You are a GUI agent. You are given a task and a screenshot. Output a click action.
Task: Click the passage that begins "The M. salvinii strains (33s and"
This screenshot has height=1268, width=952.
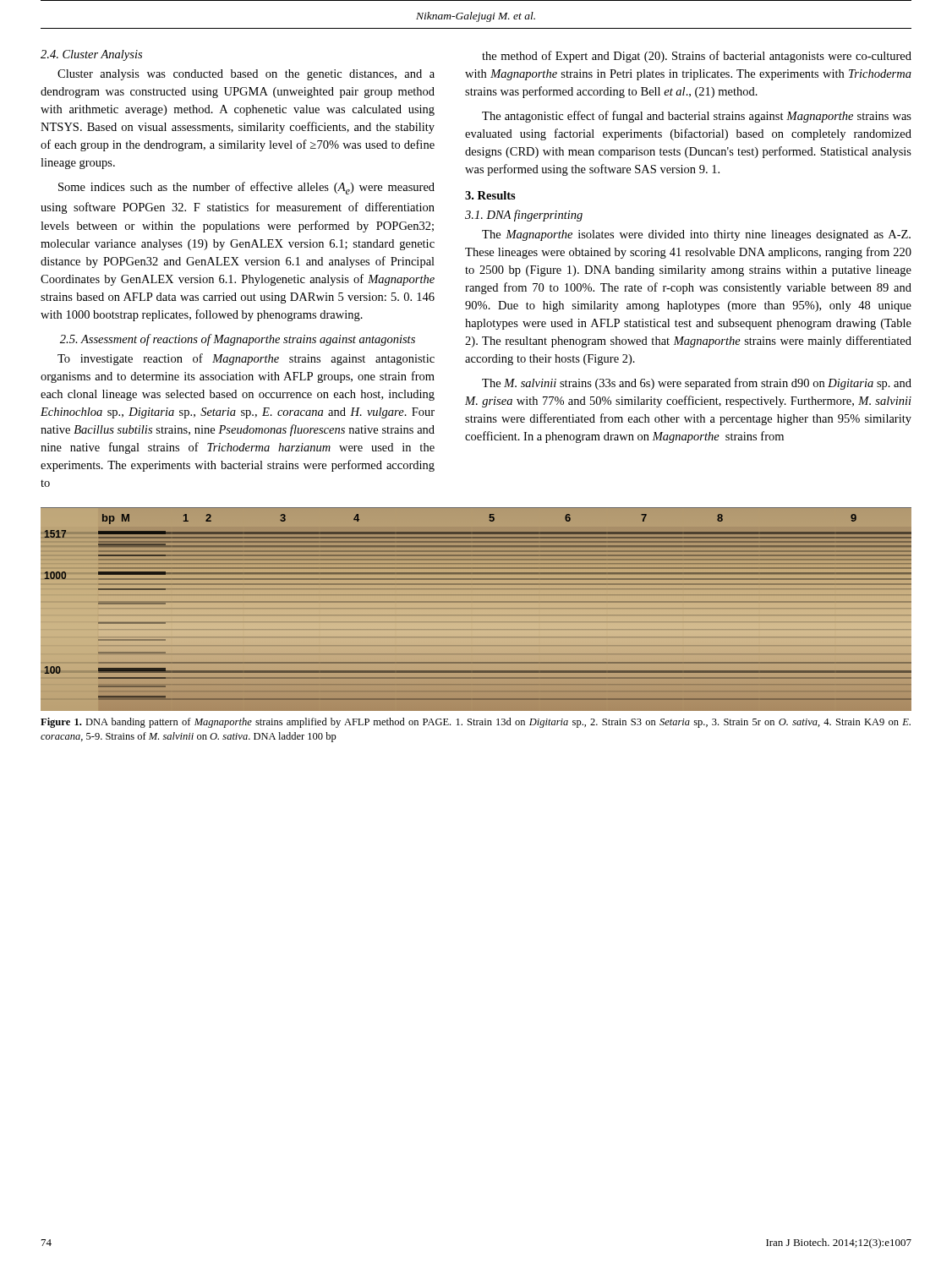click(x=688, y=410)
